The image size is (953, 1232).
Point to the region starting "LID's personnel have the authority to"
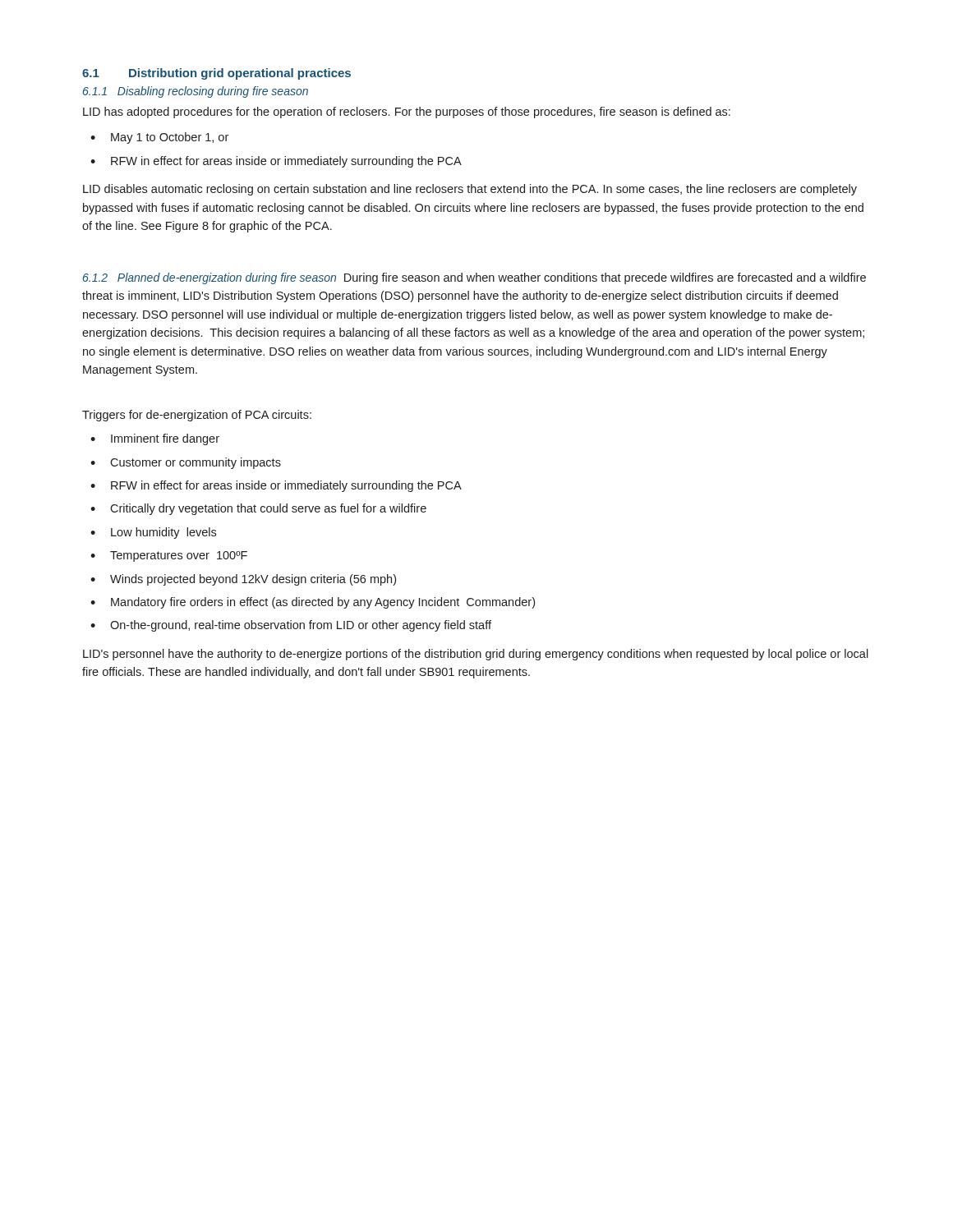pyautogui.click(x=475, y=663)
